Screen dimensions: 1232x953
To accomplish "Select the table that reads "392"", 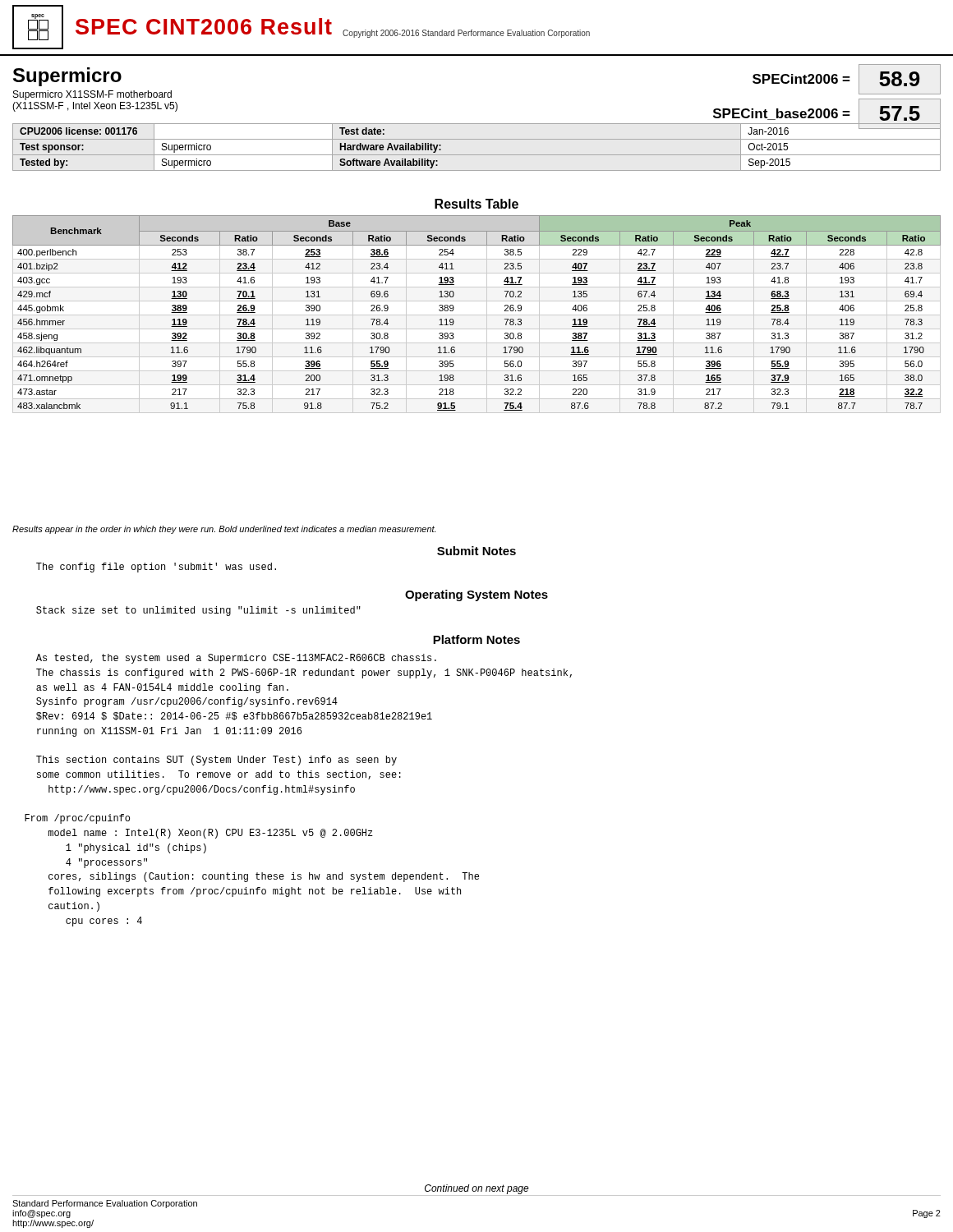I will point(476,314).
